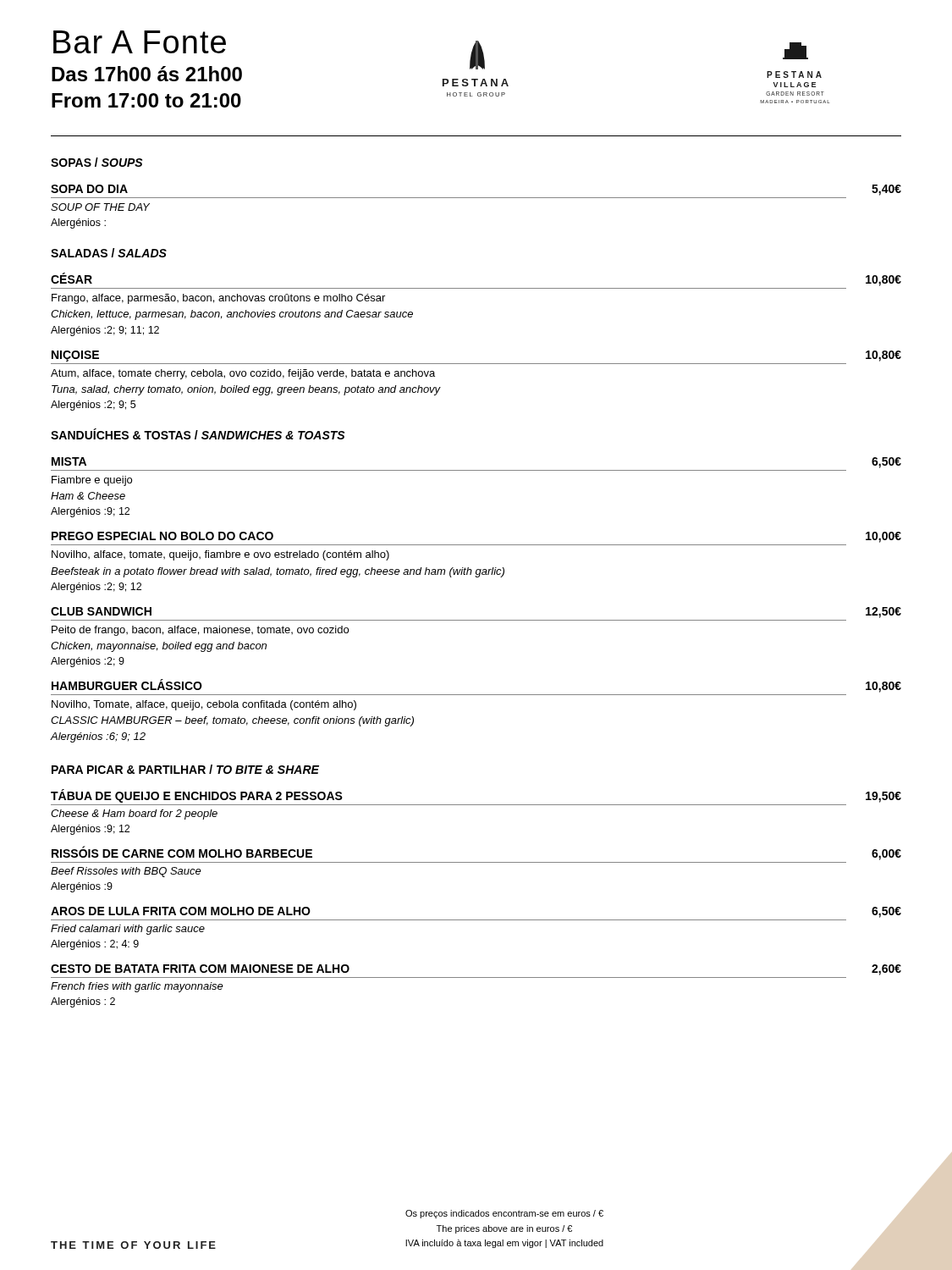Click the passage that begins "CESTO DE BATATA"

476,985
